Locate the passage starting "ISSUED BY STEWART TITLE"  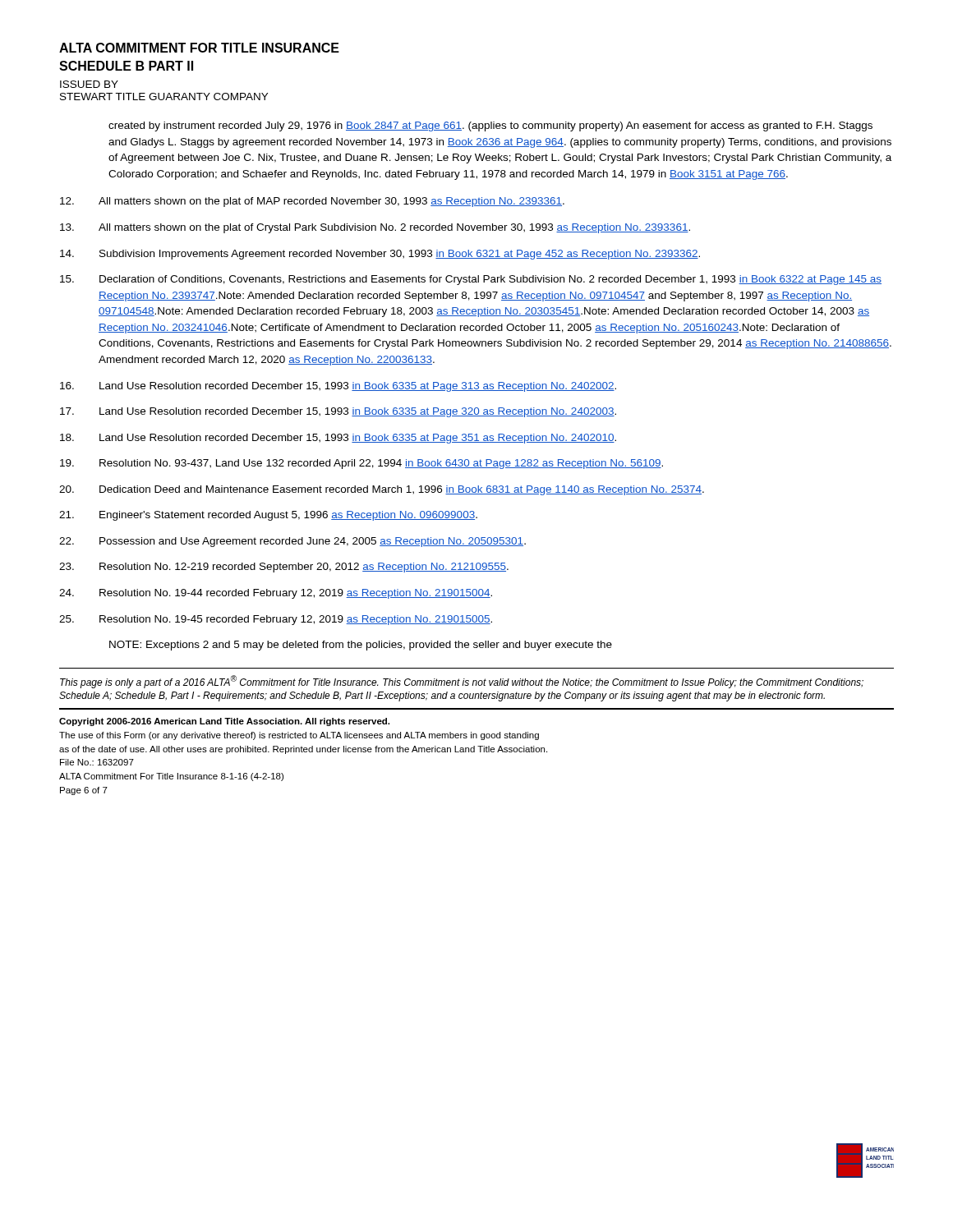tap(164, 91)
